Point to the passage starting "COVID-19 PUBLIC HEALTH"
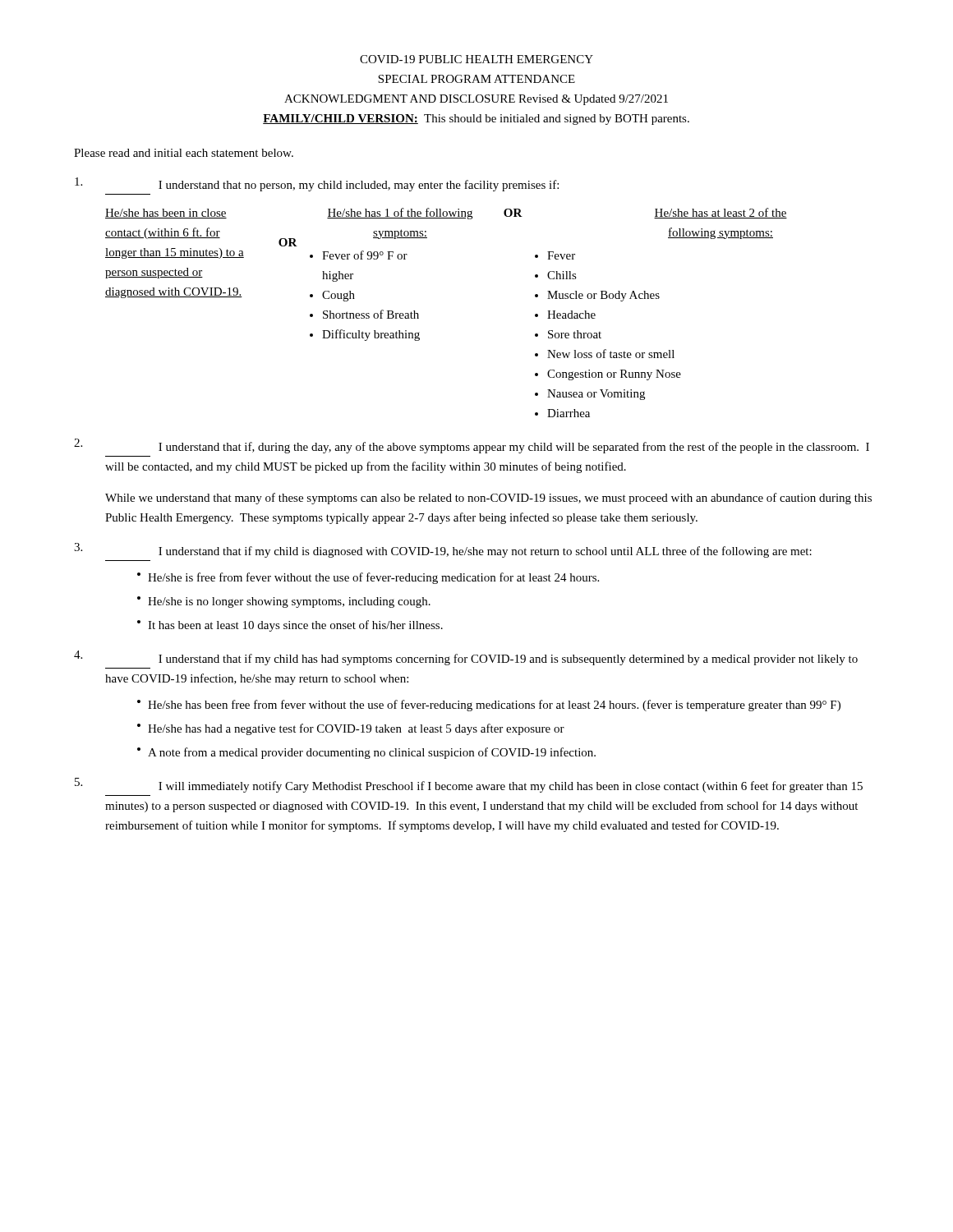This screenshot has height=1232, width=953. coord(476,89)
